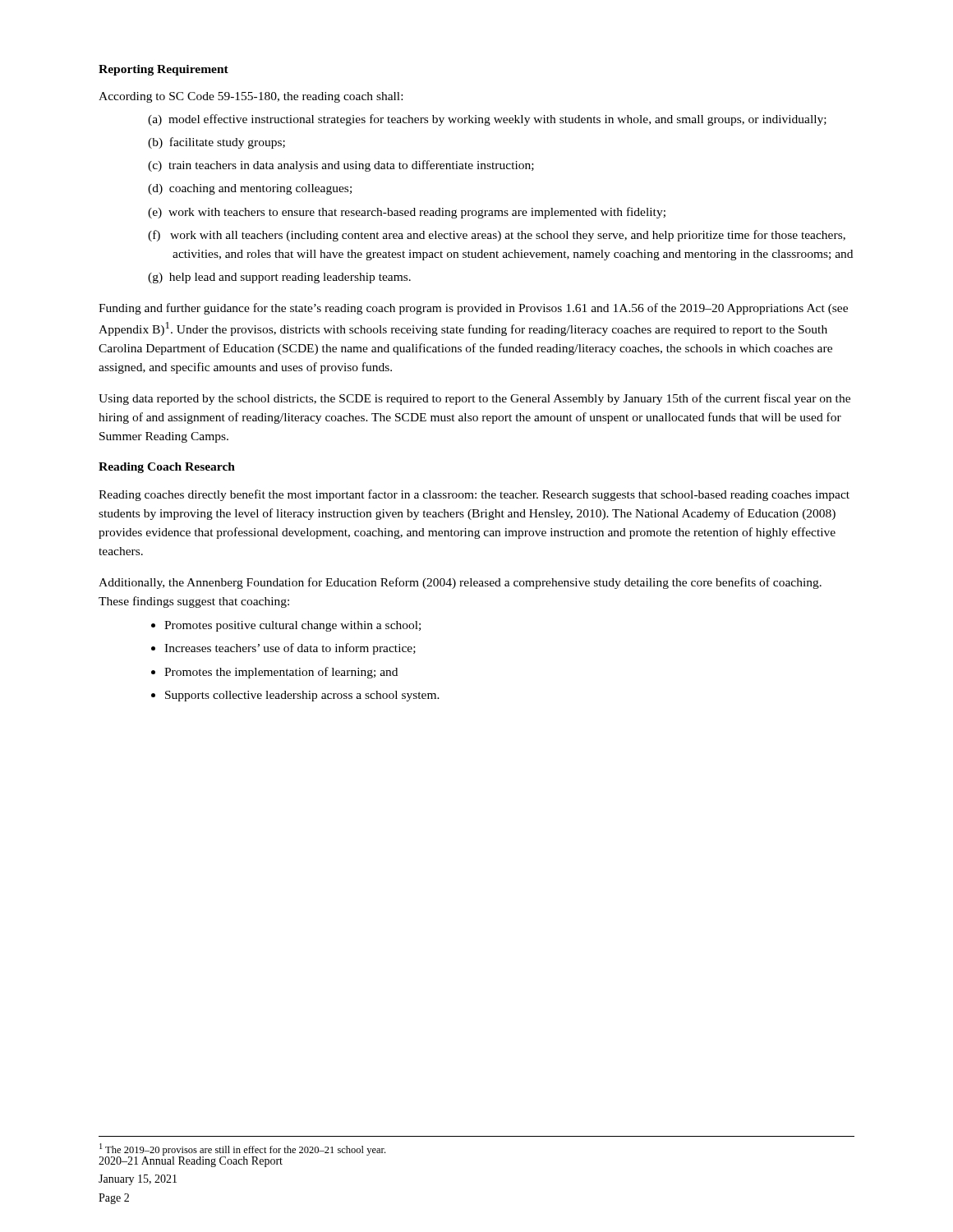Viewport: 953px width, 1232px height.
Task: Click on the section header containing "Reading Coach Research"
Action: [x=167, y=466]
